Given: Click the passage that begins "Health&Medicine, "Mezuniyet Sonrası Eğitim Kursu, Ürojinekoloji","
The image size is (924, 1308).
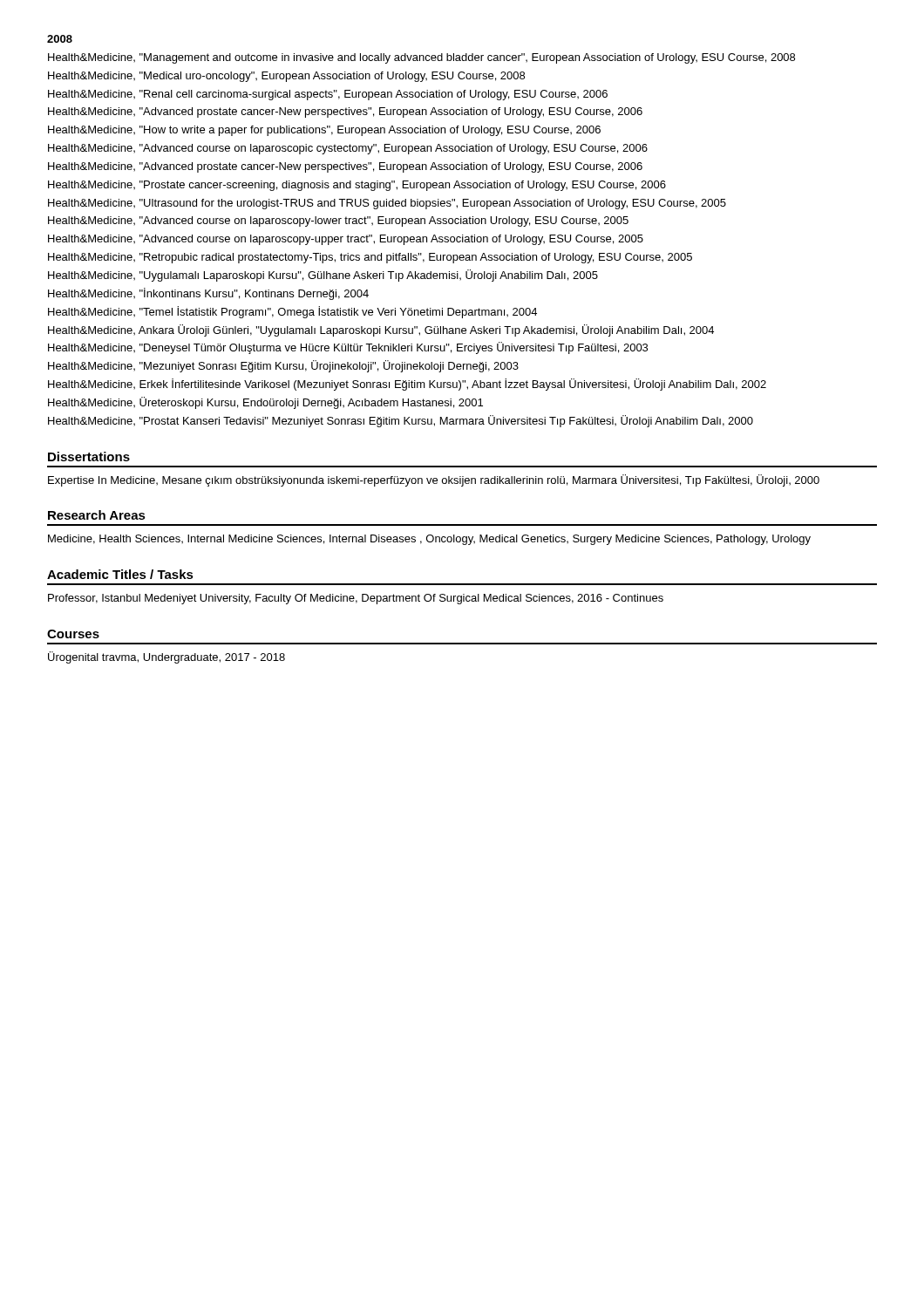Looking at the screenshot, I should 283,366.
